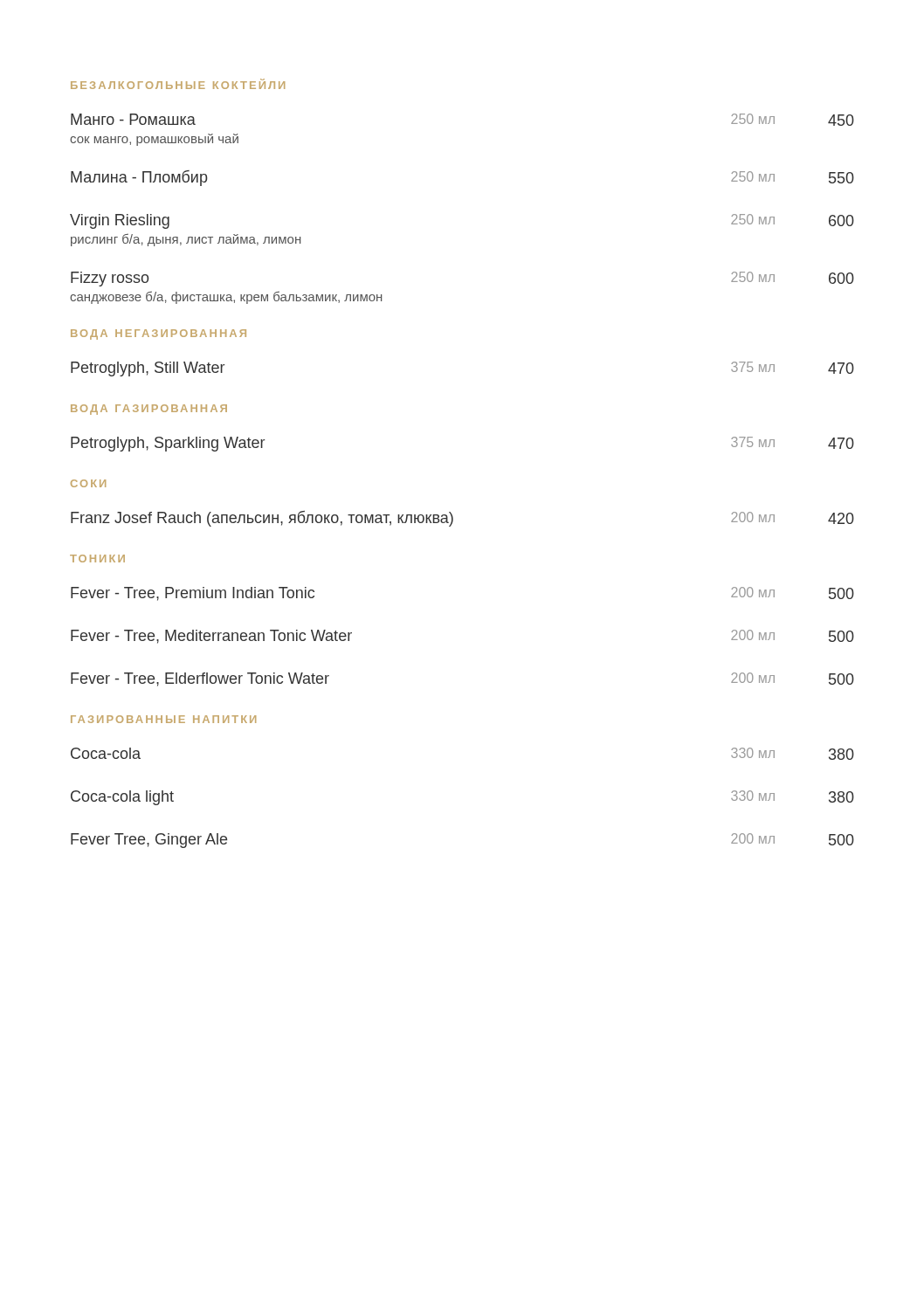
Task: Click on the list item with the text "Virgin Riesling рислинг б/а,"
Action: 120,221
